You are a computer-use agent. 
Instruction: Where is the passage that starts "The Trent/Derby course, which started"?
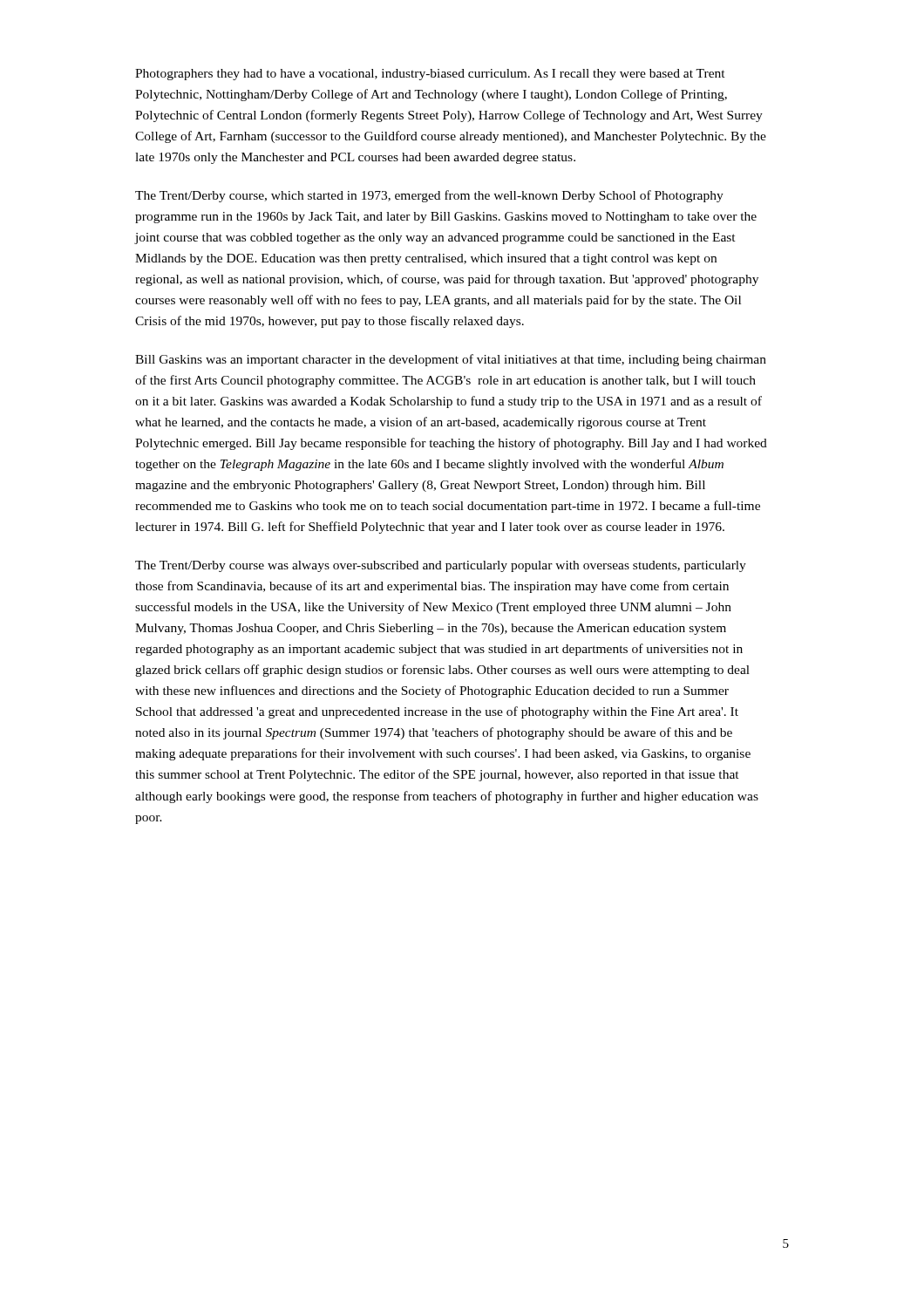point(447,258)
